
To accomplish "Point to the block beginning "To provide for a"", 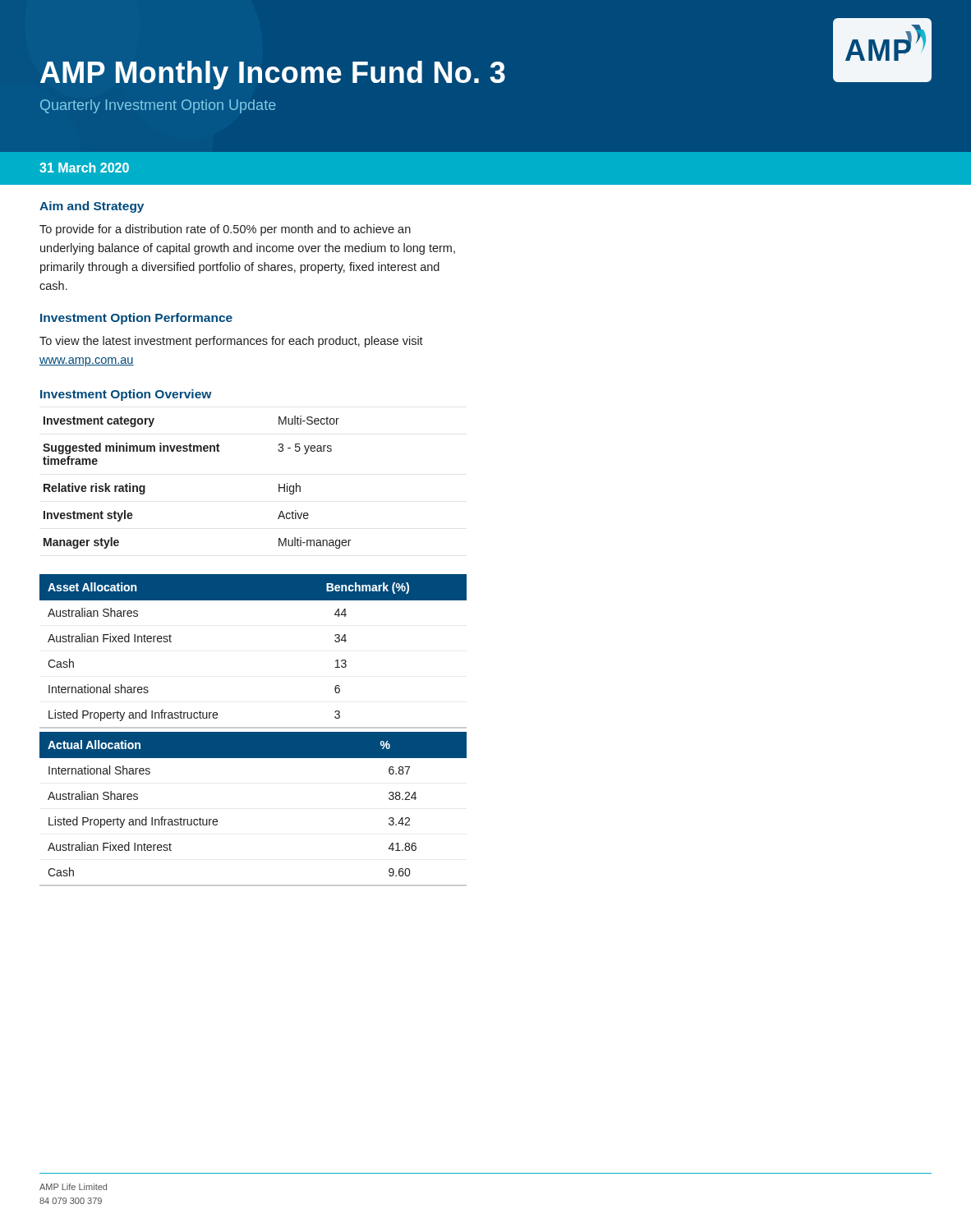I will click(248, 257).
